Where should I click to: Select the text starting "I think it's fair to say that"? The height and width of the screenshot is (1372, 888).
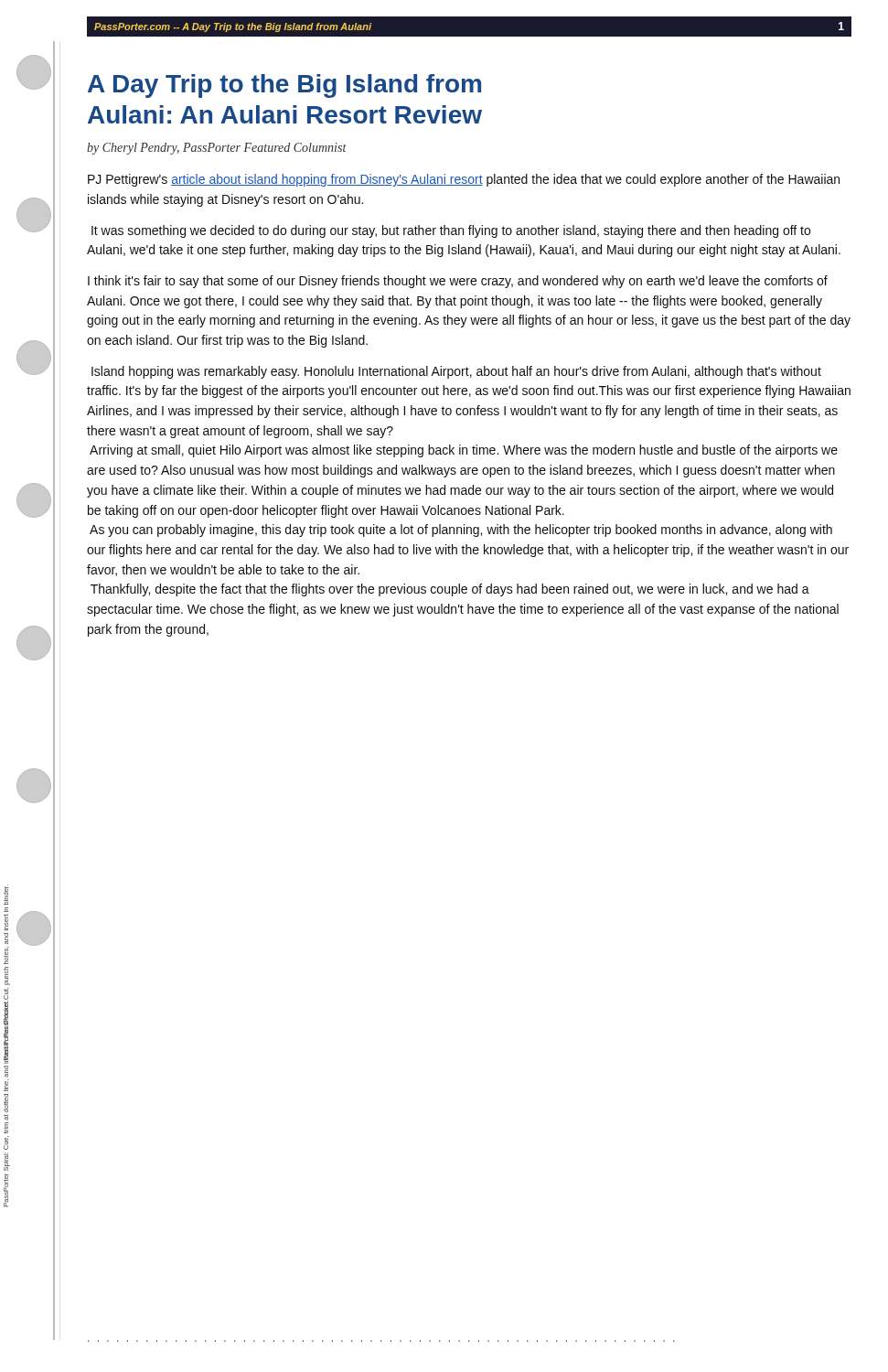(x=469, y=310)
